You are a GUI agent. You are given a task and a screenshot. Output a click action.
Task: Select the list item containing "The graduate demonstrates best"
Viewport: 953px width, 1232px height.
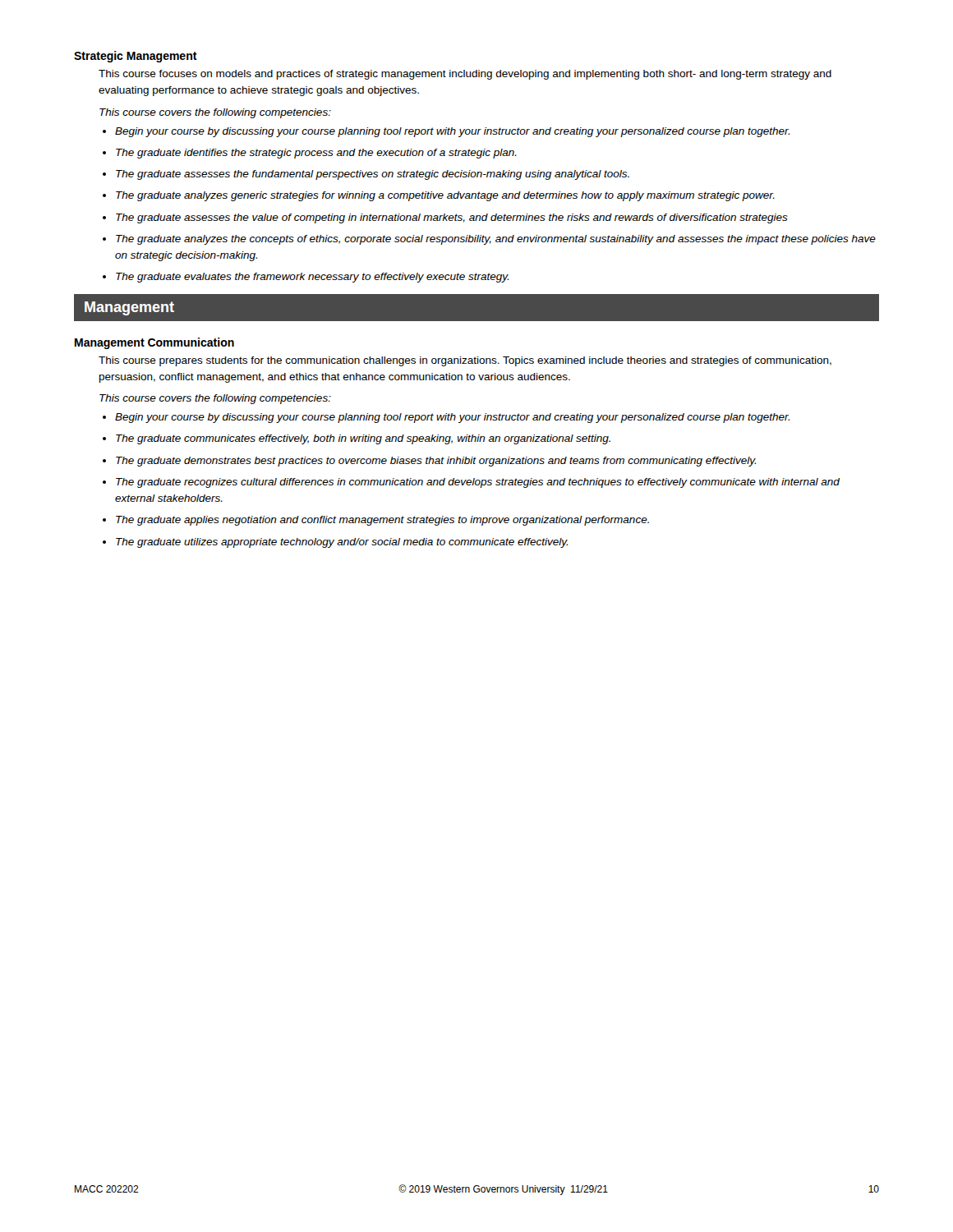(436, 460)
